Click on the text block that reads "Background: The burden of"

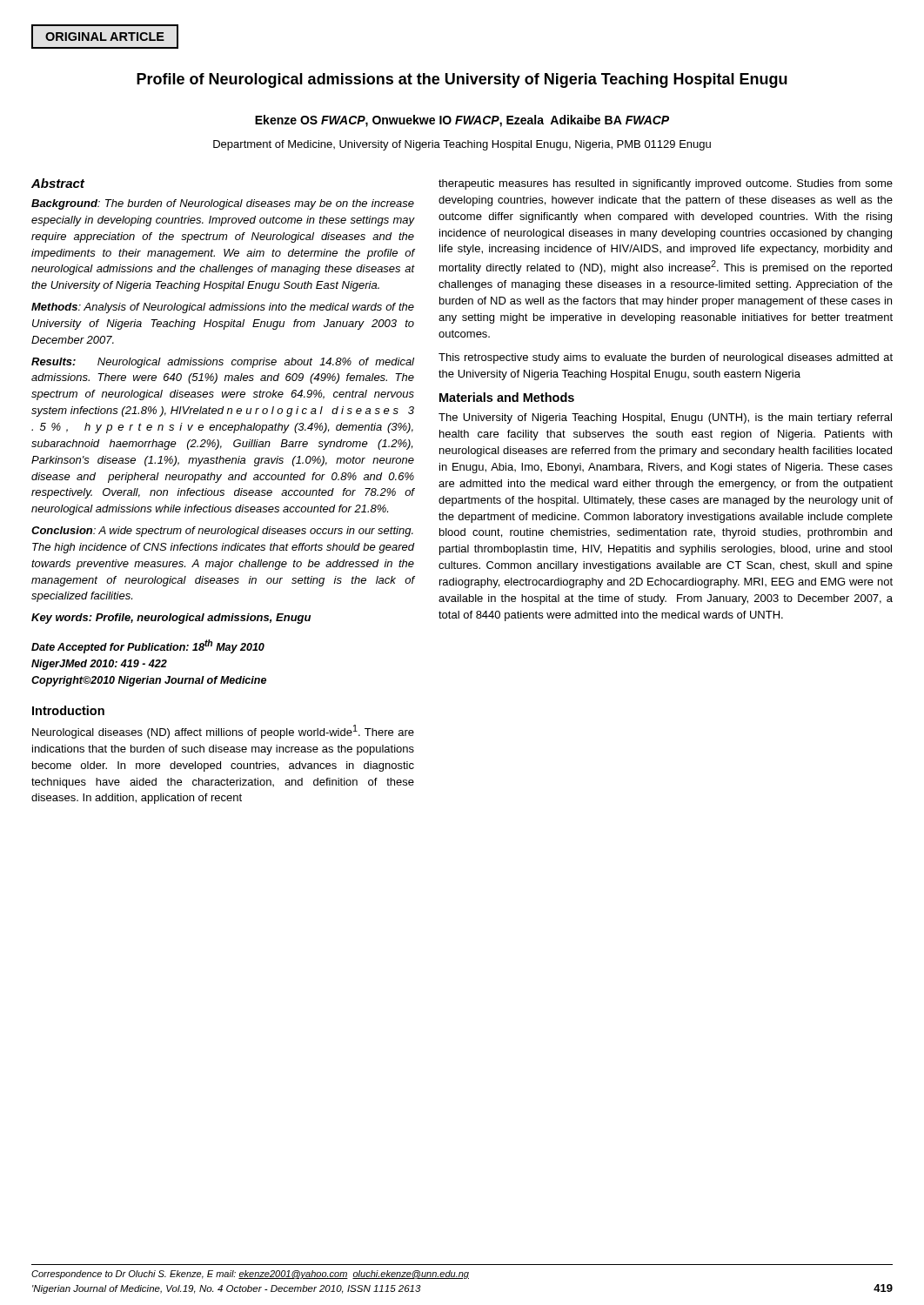[223, 400]
